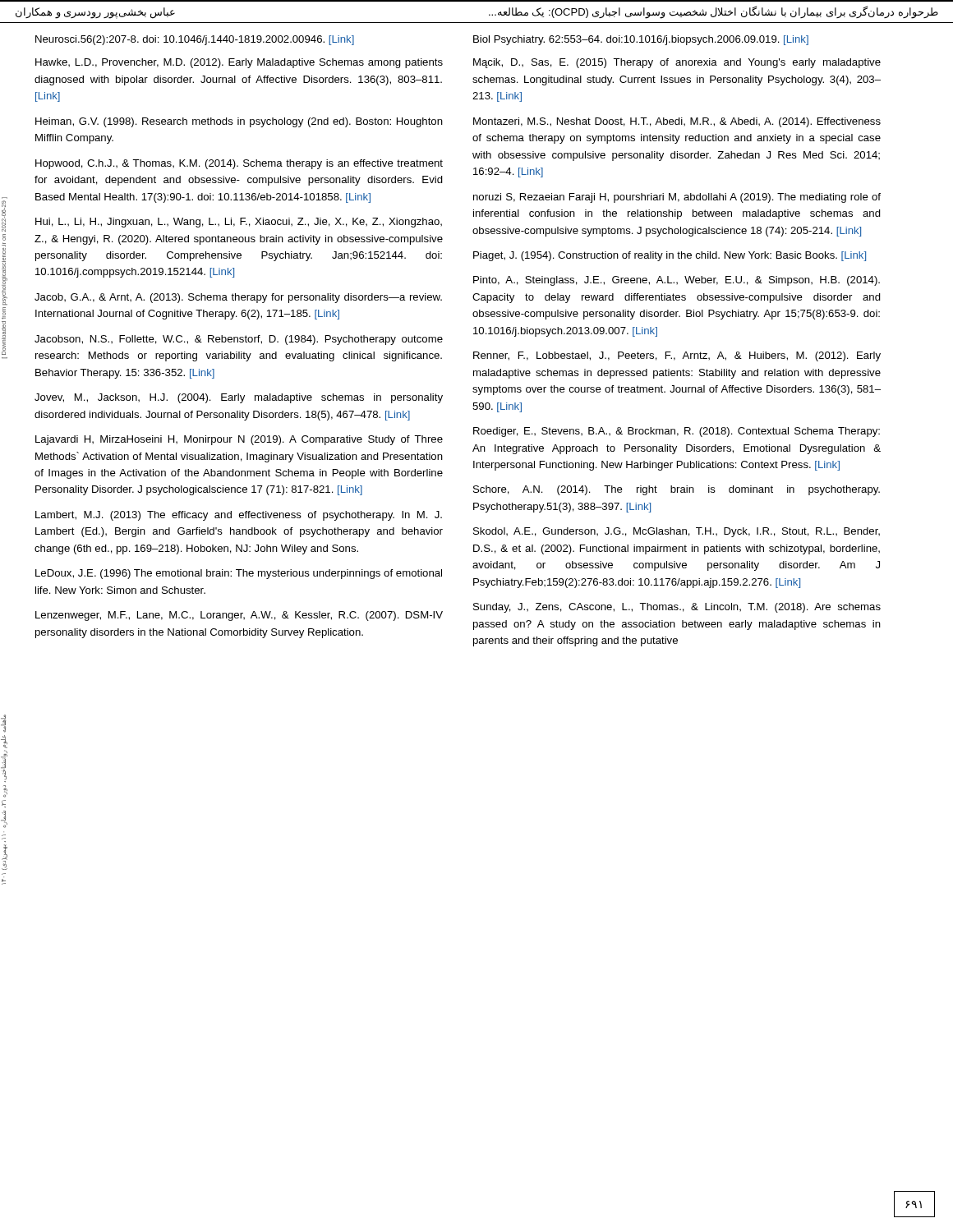Where is the passage that starts "Roediger, E., Stevens, B.A., &"?
953x1232 pixels.
coord(677,448)
